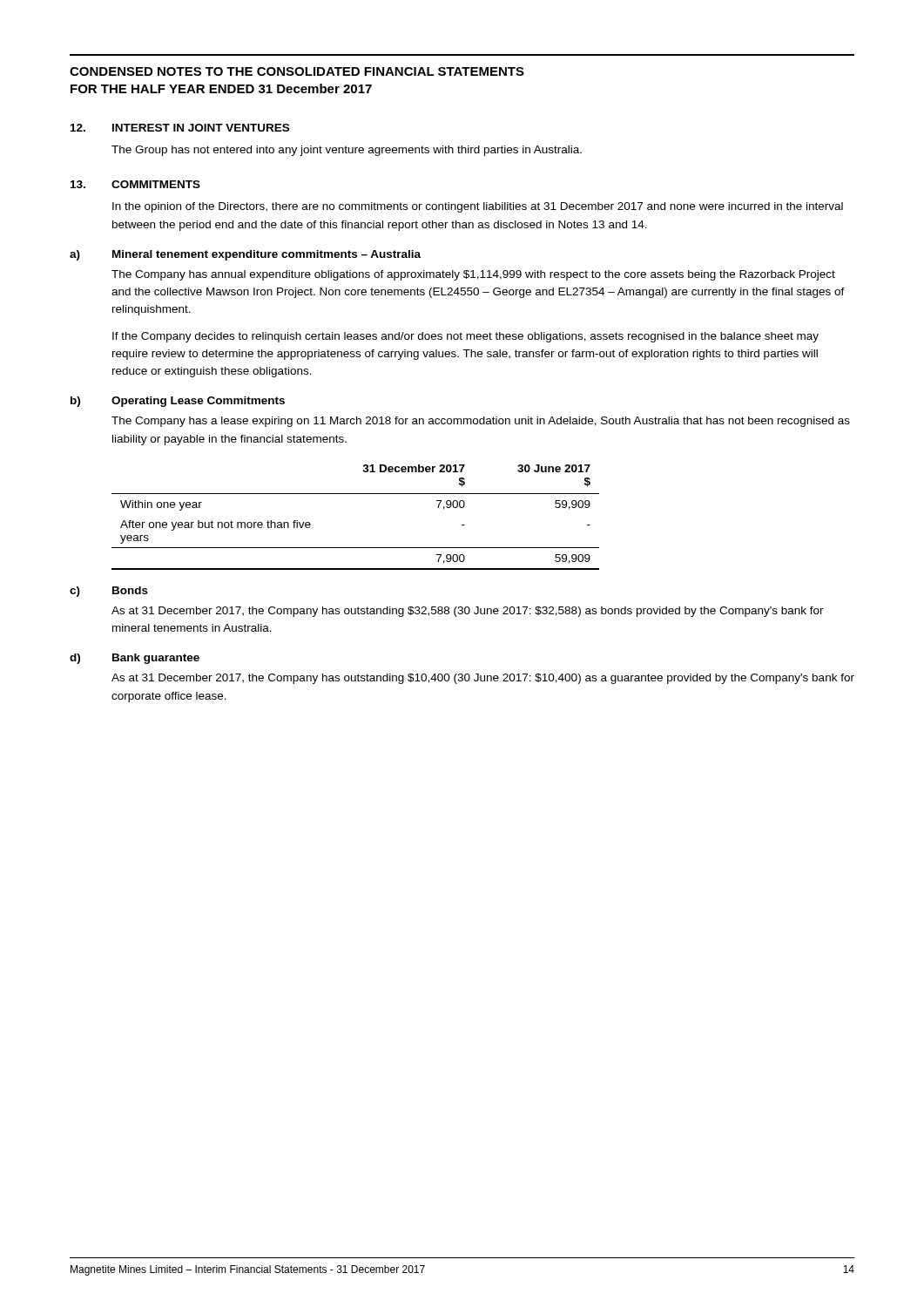Find the block starting "In the opinion of"
The image size is (924, 1307).
[477, 215]
